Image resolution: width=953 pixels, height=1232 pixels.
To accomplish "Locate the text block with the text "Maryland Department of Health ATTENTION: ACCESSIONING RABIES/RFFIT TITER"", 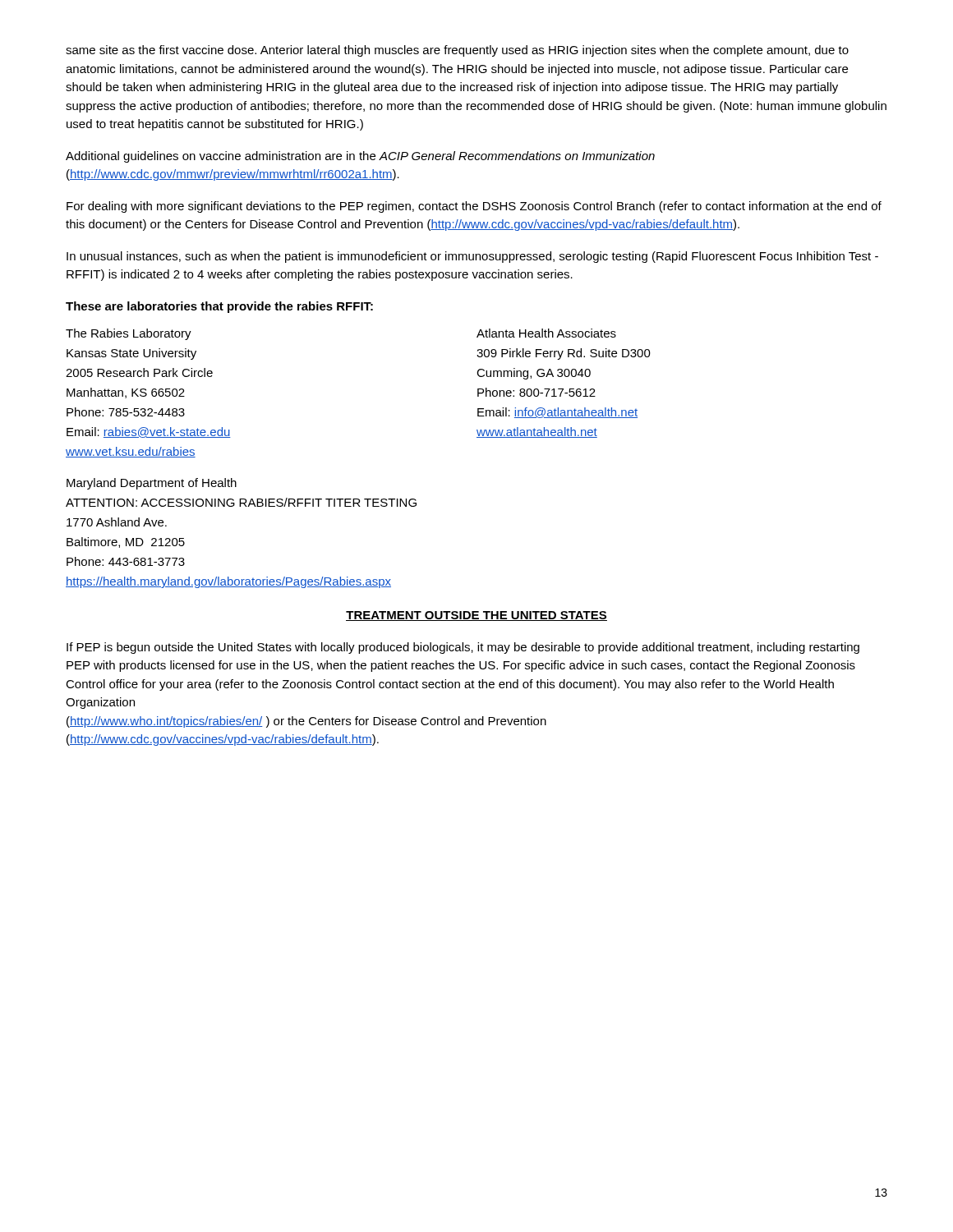I will (x=152, y=484).
